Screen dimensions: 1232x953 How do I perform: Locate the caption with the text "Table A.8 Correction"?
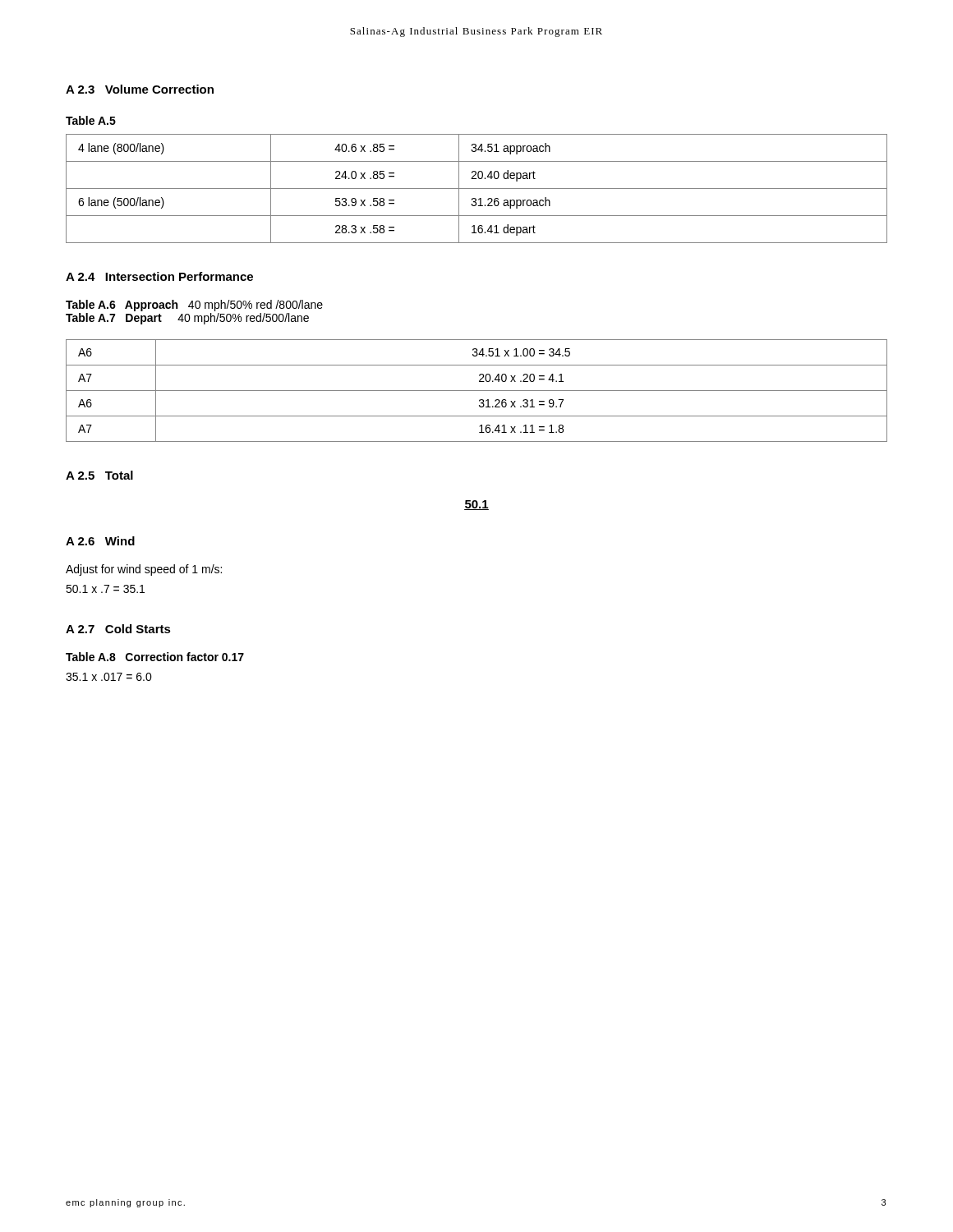click(x=155, y=657)
